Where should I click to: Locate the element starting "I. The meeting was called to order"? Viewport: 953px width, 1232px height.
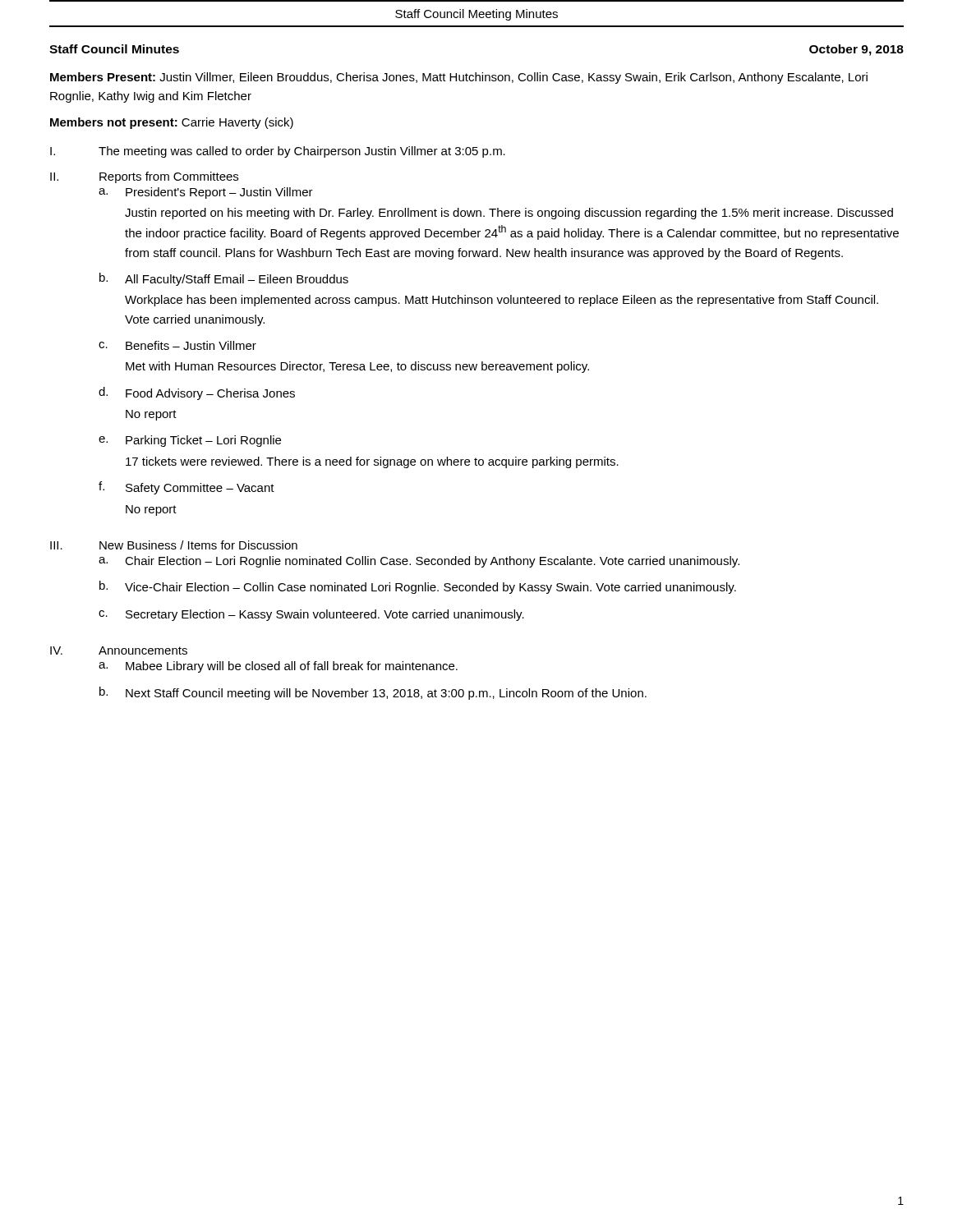[x=476, y=150]
